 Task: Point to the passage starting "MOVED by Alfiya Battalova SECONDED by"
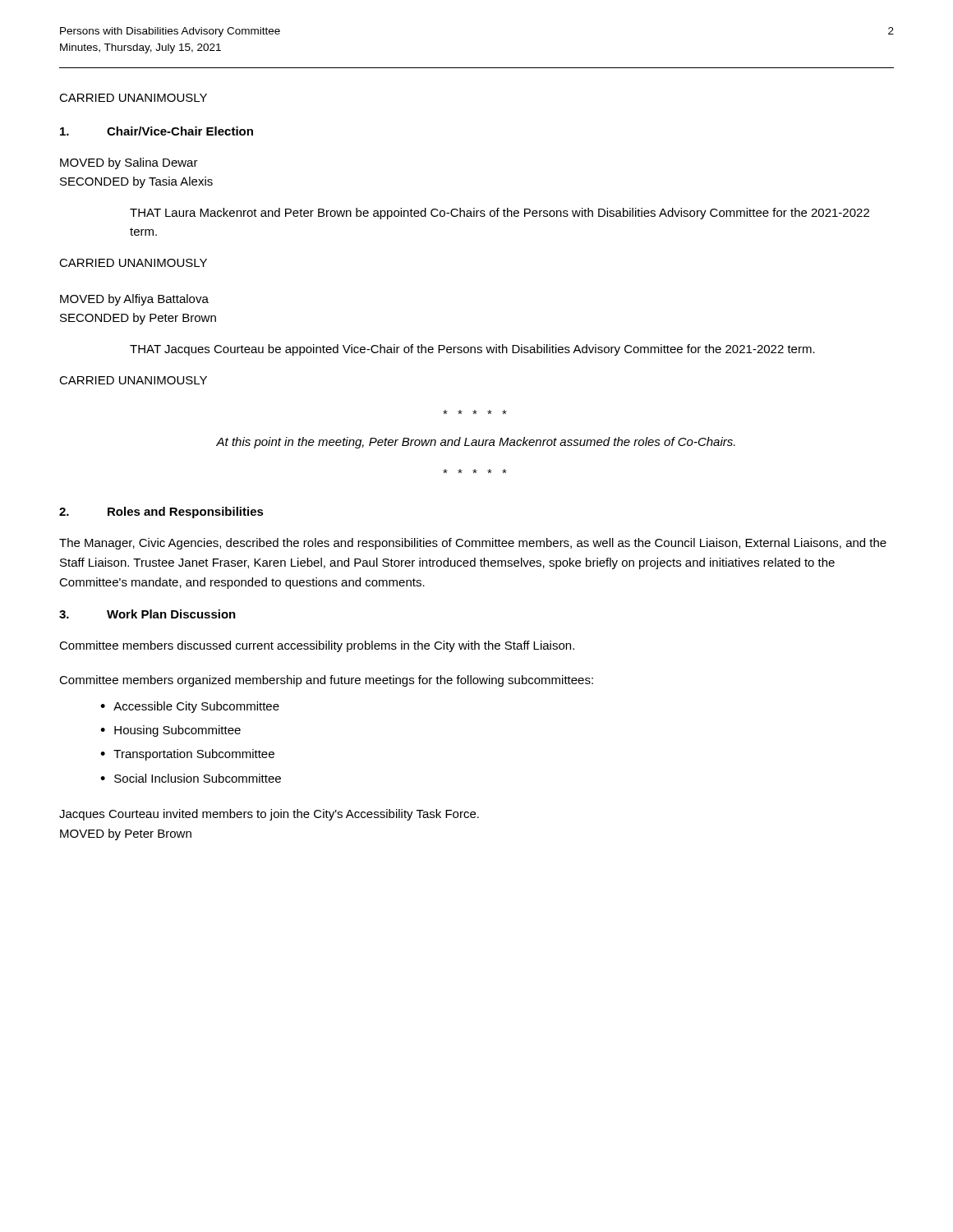click(x=138, y=308)
